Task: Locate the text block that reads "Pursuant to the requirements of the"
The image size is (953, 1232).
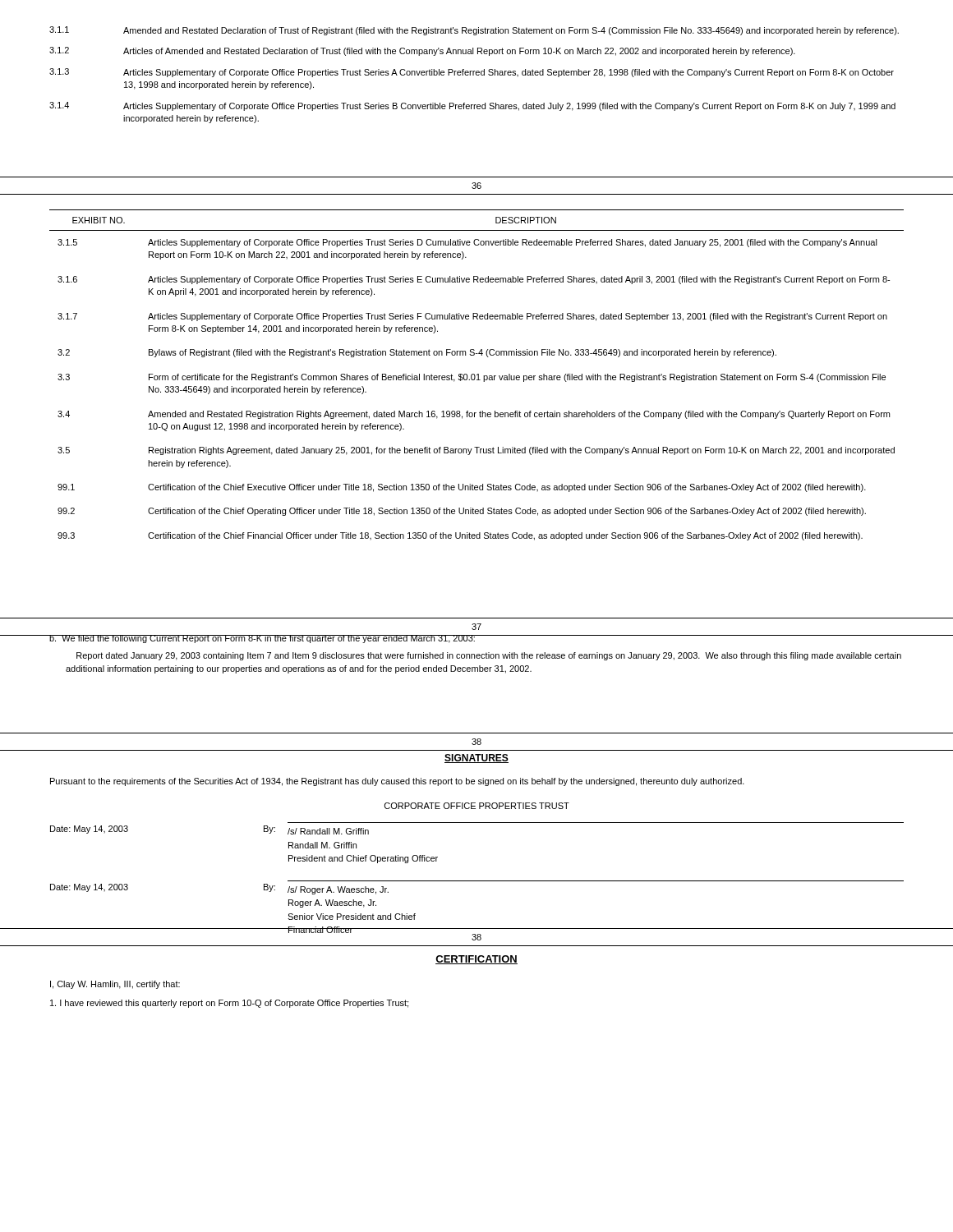Action: click(x=397, y=781)
